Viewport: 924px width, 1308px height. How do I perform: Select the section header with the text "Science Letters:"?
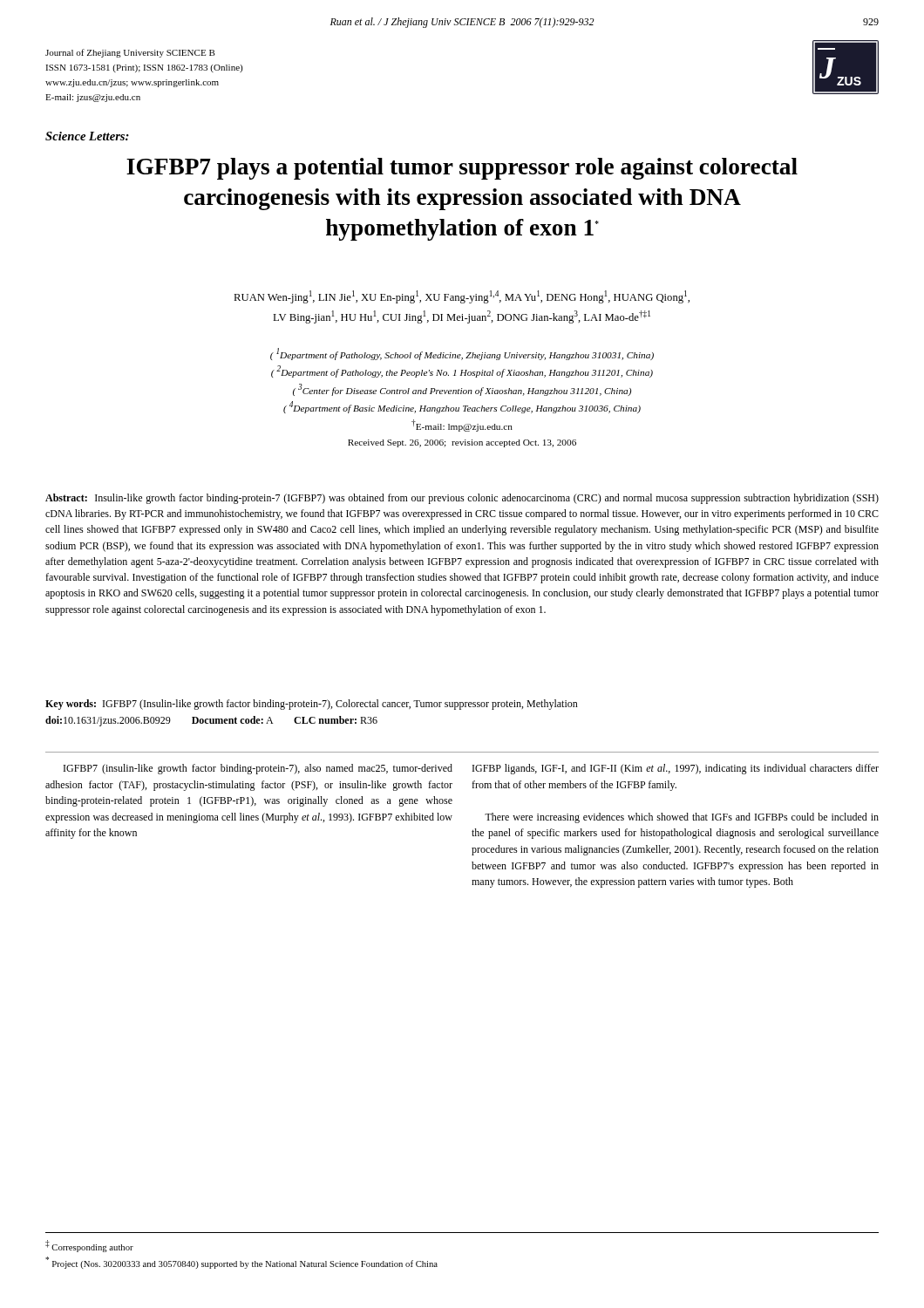point(87,136)
